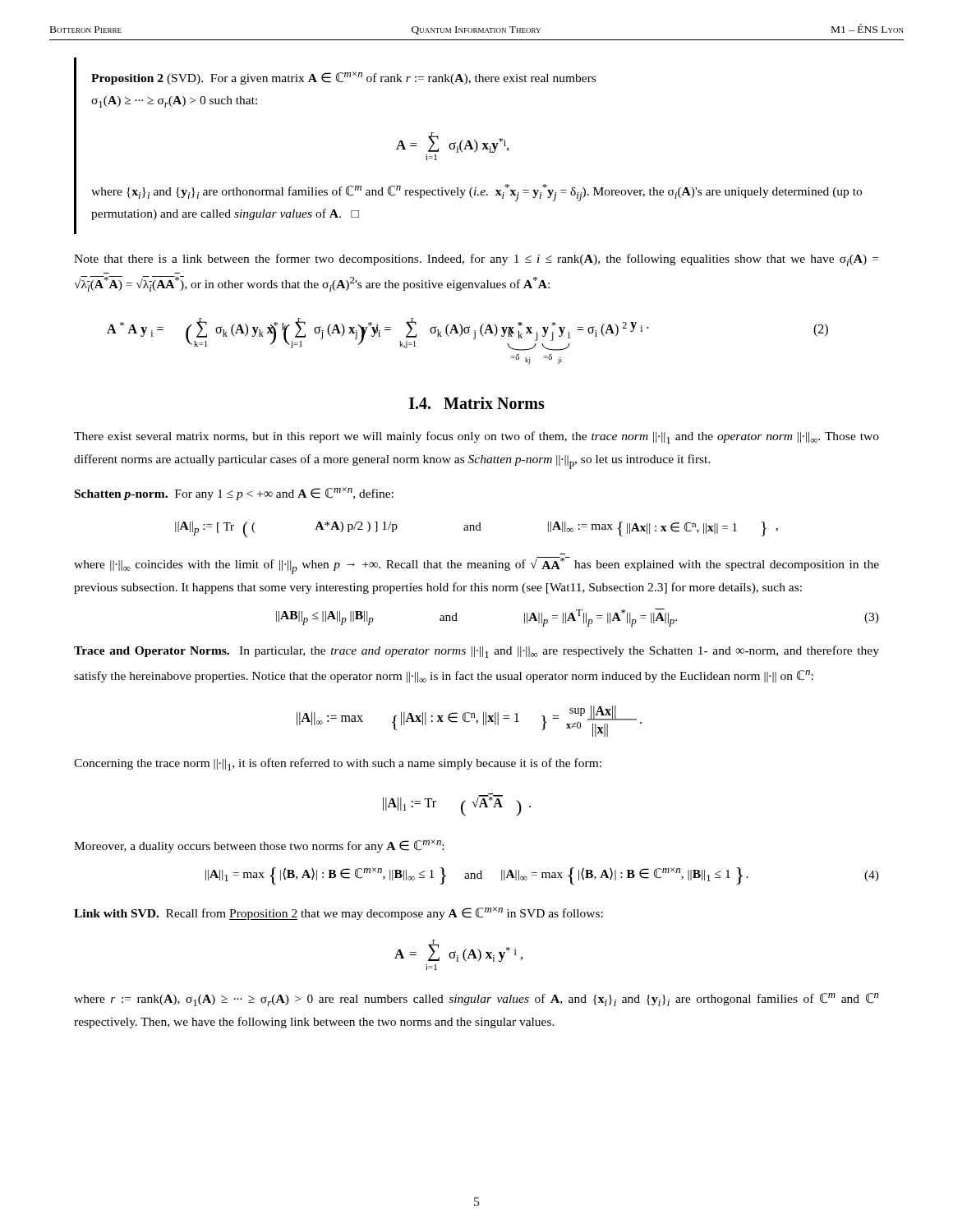Click on the text block starting "A = r ∑ i=1"
The height and width of the screenshot is (1232, 953).
coord(476,952)
